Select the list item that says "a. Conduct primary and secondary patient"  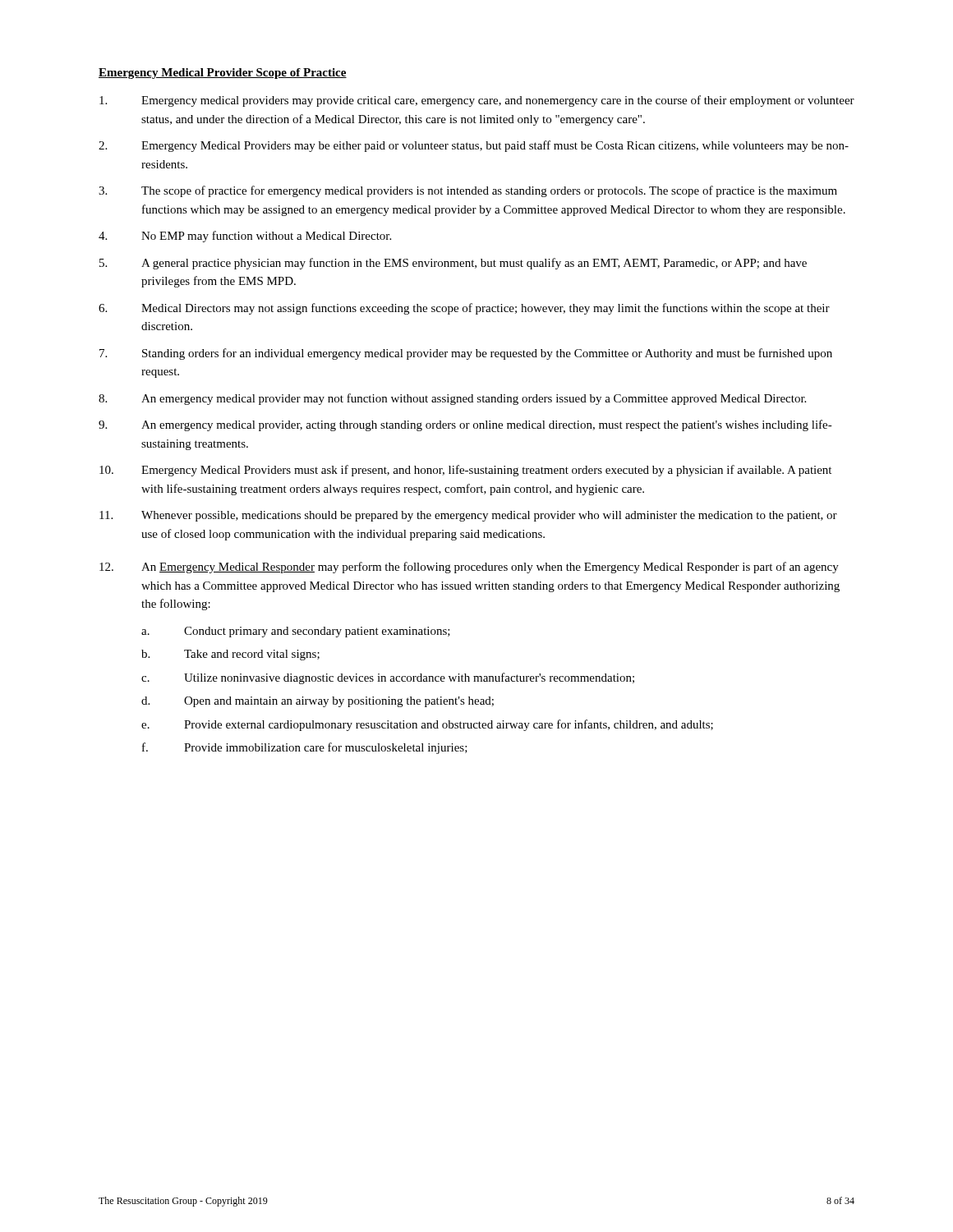click(x=296, y=632)
